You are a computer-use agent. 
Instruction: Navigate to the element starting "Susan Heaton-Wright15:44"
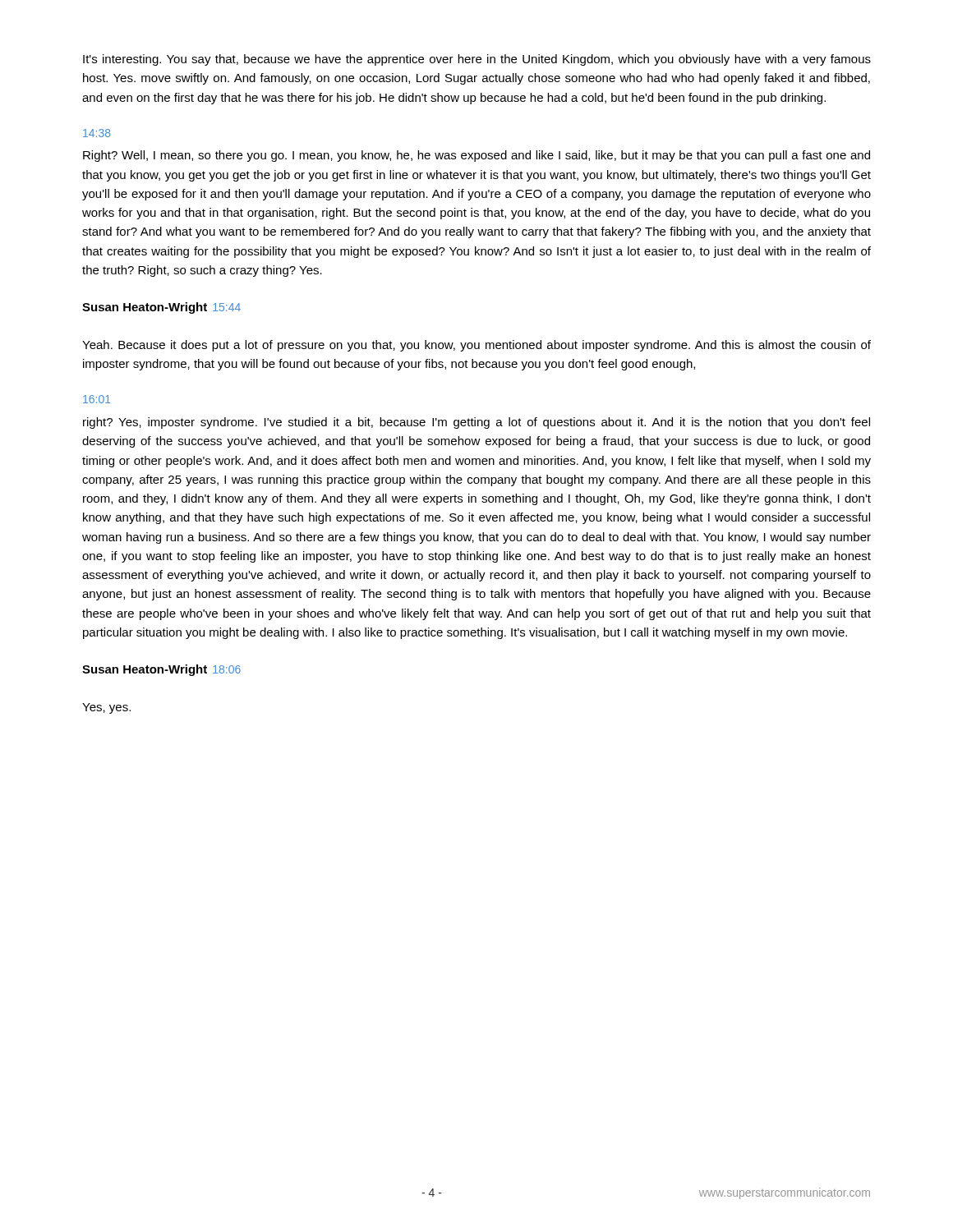click(161, 308)
